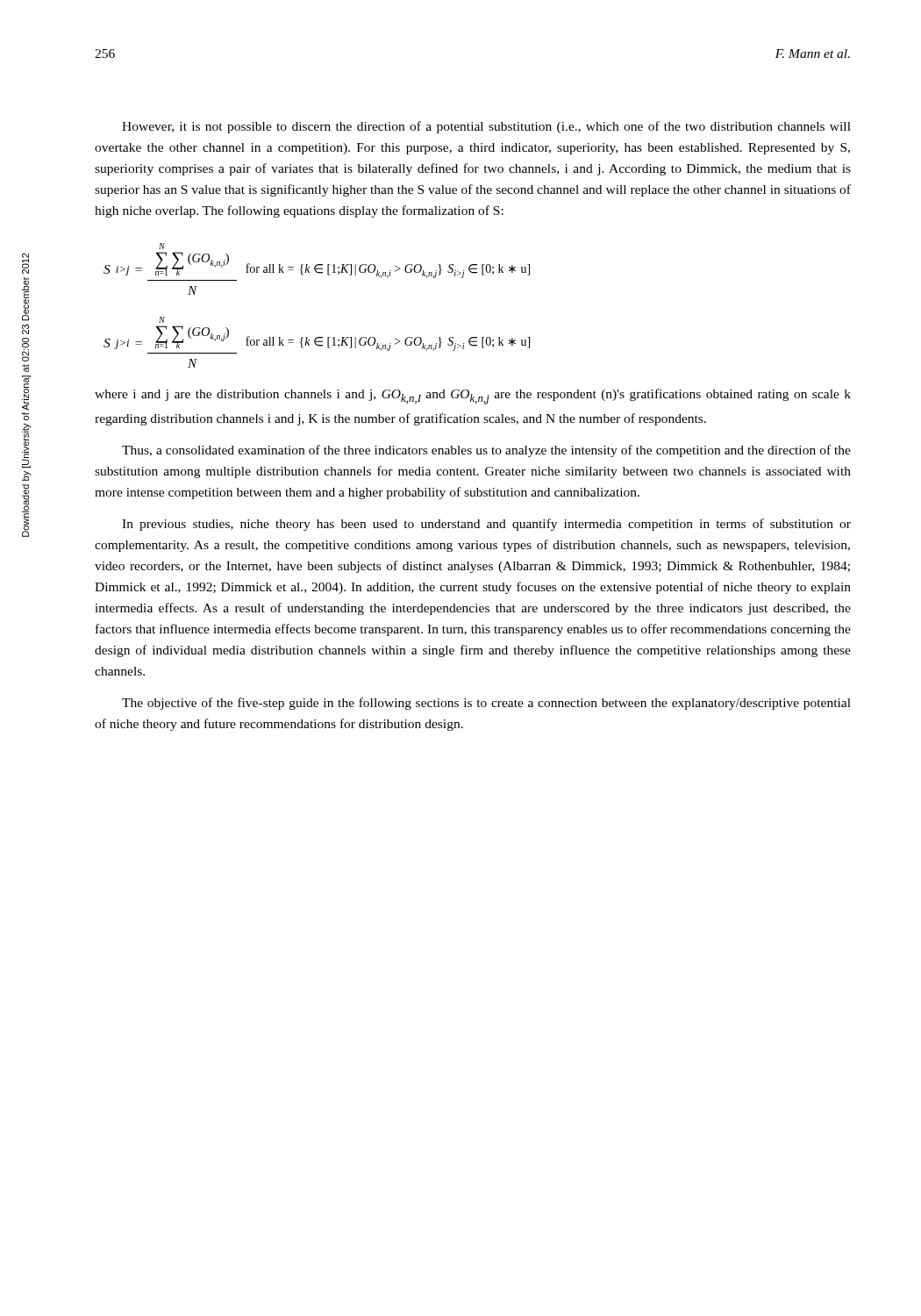Image resolution: width=921 pixels, height=1316 pixels.
Task: Find the formula on this page that starts "Sj>i = N ∑"
Action: click(x=477, y=343)
